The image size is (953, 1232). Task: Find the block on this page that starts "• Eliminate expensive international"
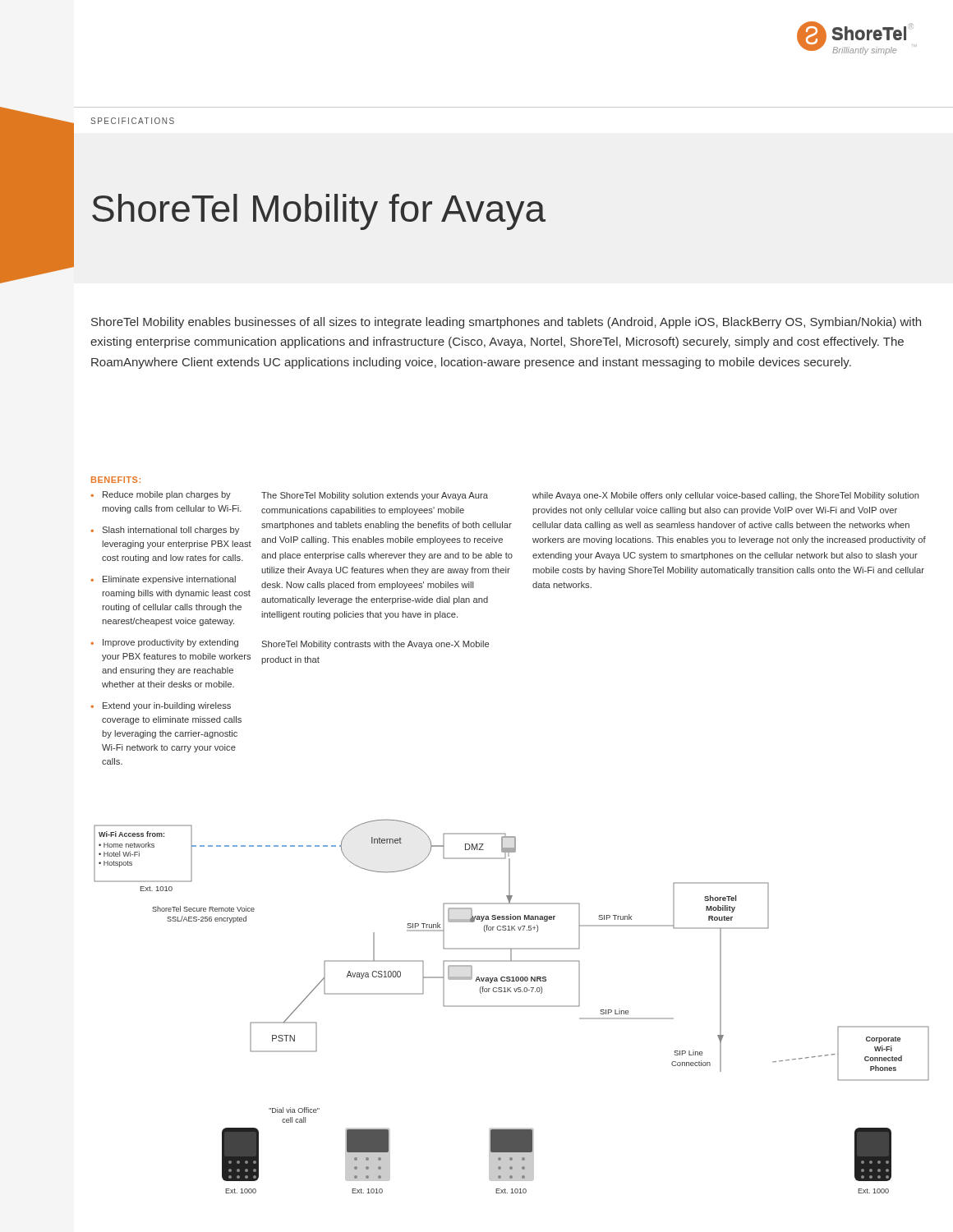point(170,599)
